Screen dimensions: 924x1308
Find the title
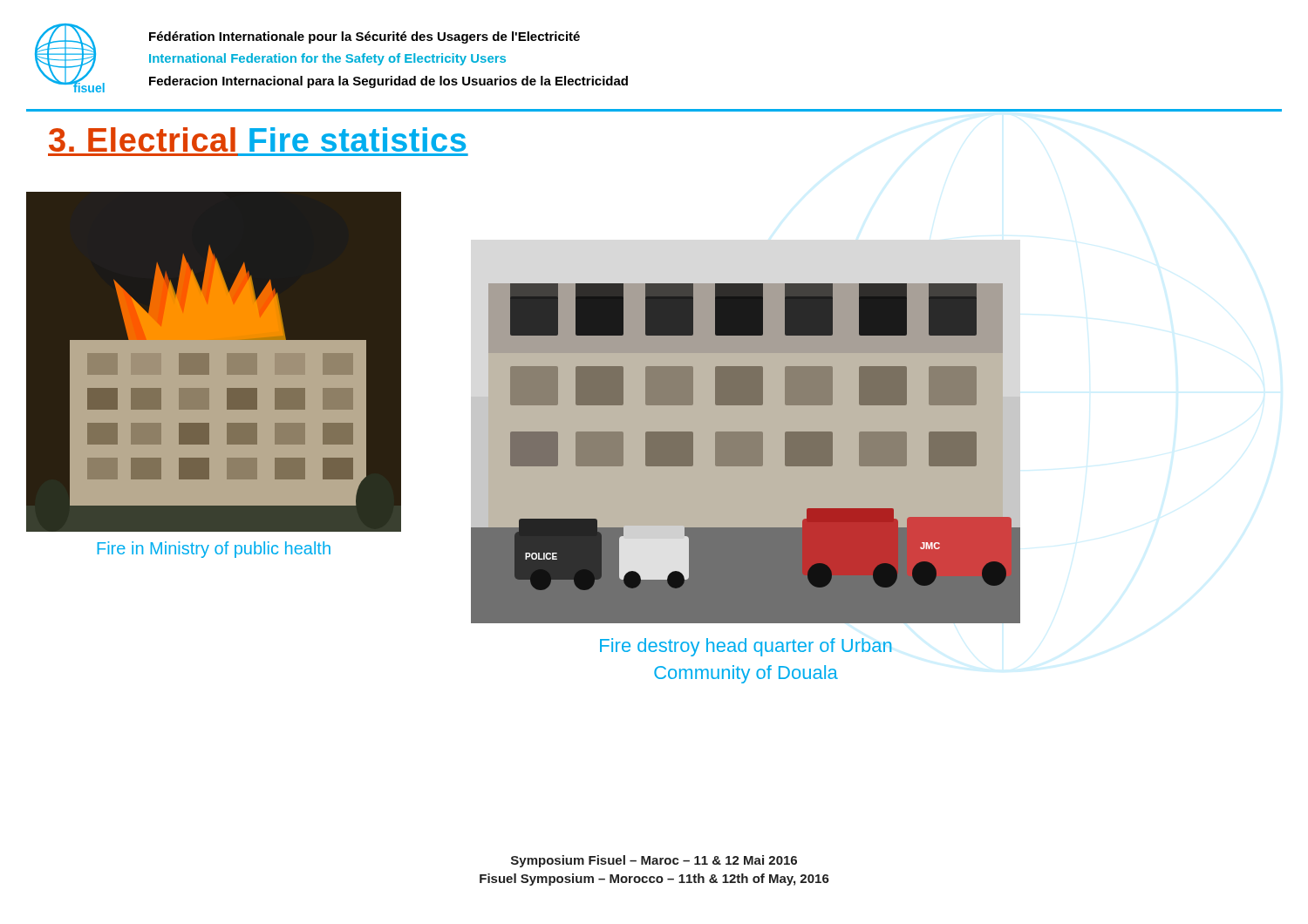click(x=258, y=140)
